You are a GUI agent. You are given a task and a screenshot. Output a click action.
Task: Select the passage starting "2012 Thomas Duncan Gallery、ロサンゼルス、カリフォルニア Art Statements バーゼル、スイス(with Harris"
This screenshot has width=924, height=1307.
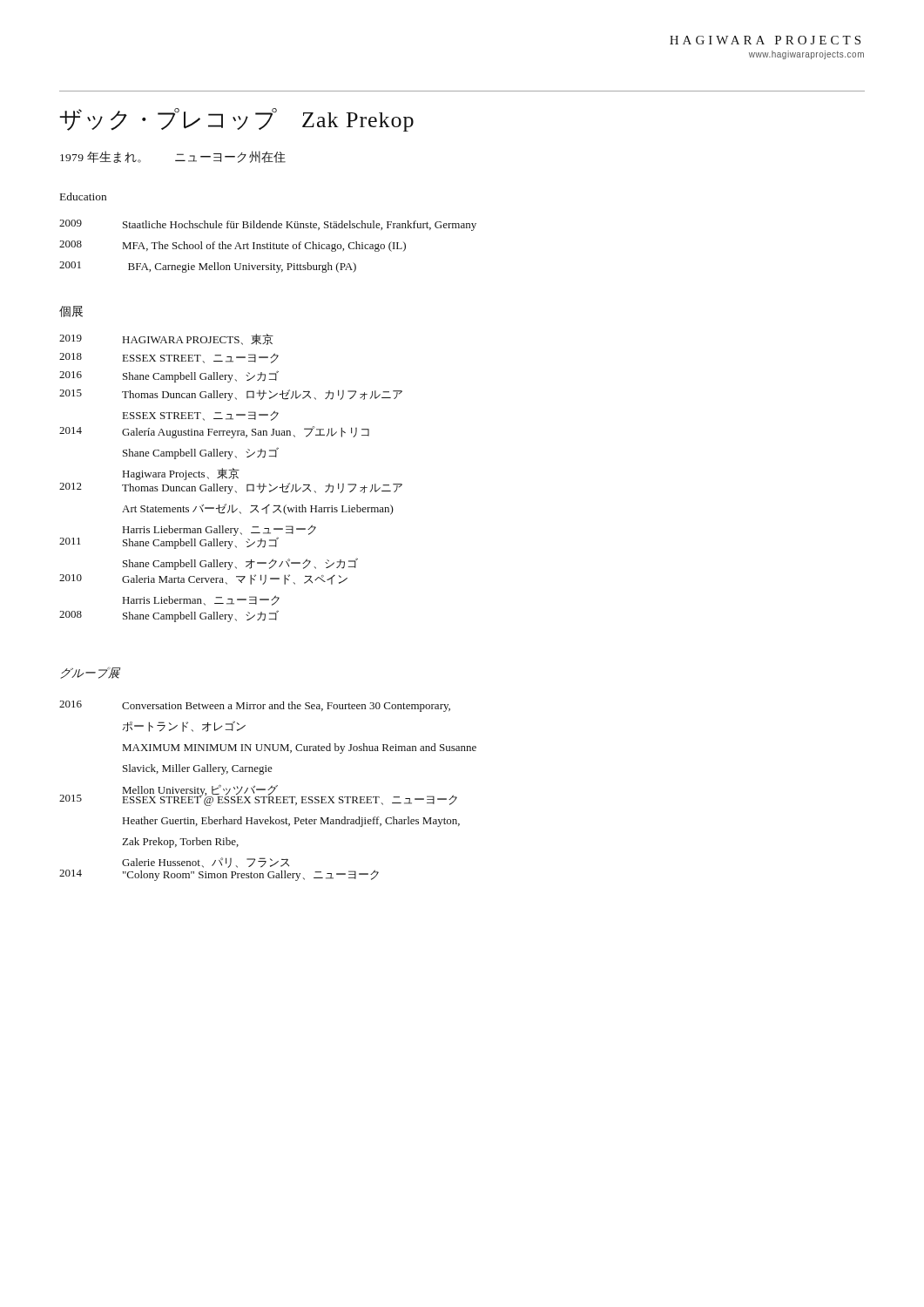click(x=231, y=488)
